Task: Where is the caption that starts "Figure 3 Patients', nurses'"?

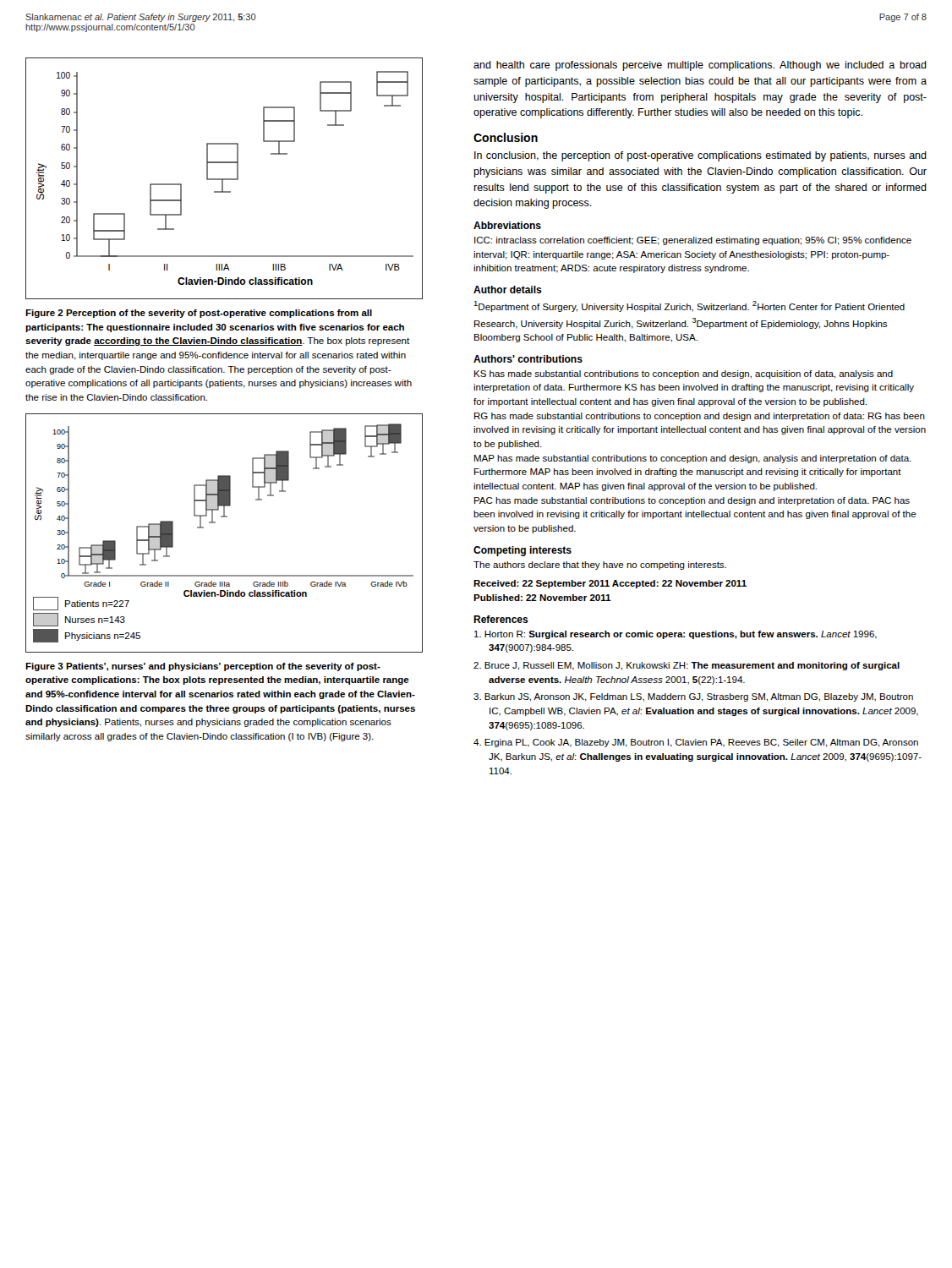Action: pyautogui.click(x=220, y=701)
